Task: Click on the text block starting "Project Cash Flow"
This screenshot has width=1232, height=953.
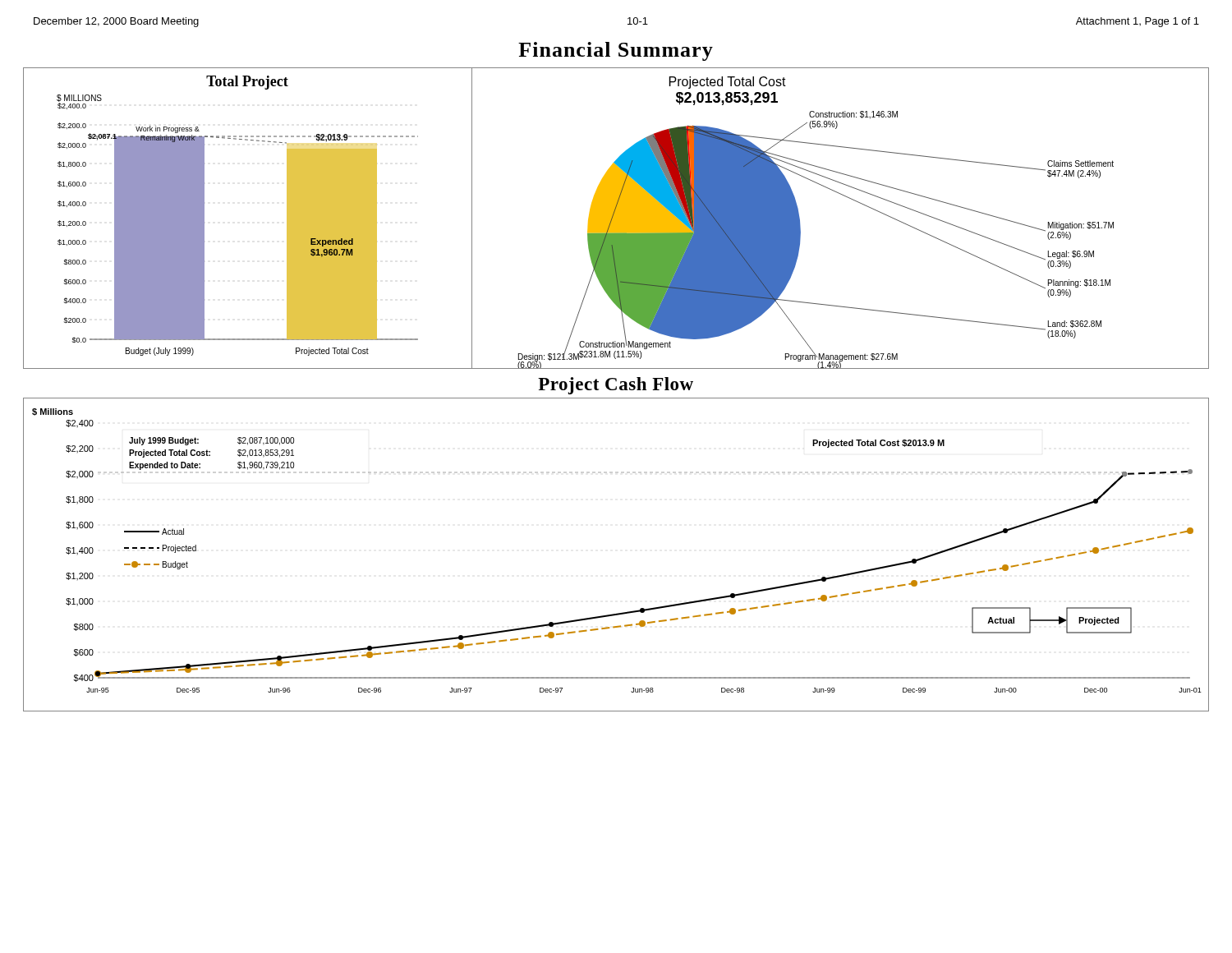Action: (x=616, y=384)
